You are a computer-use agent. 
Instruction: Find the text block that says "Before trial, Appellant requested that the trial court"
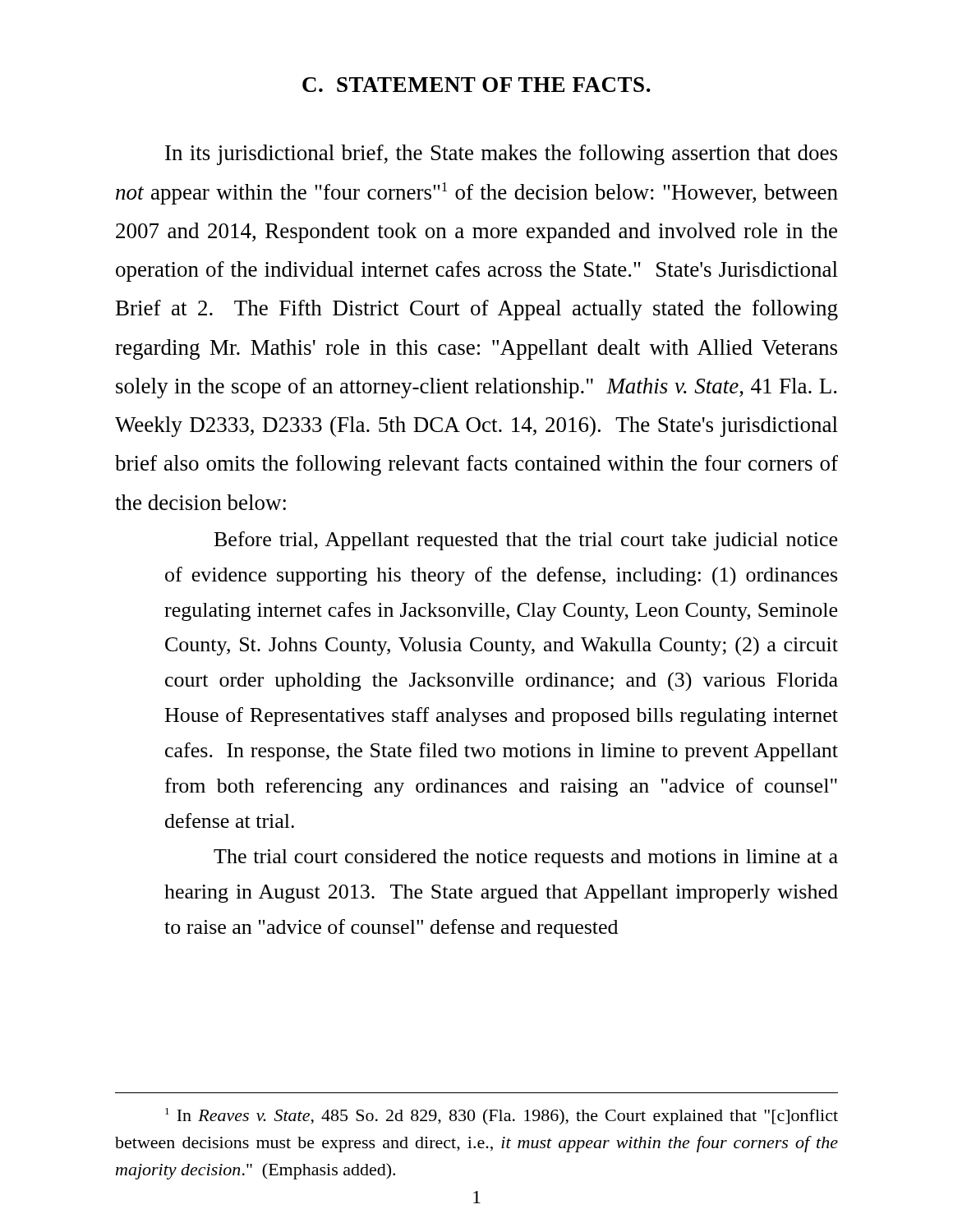pyautogui.click(x=526, y=541)
